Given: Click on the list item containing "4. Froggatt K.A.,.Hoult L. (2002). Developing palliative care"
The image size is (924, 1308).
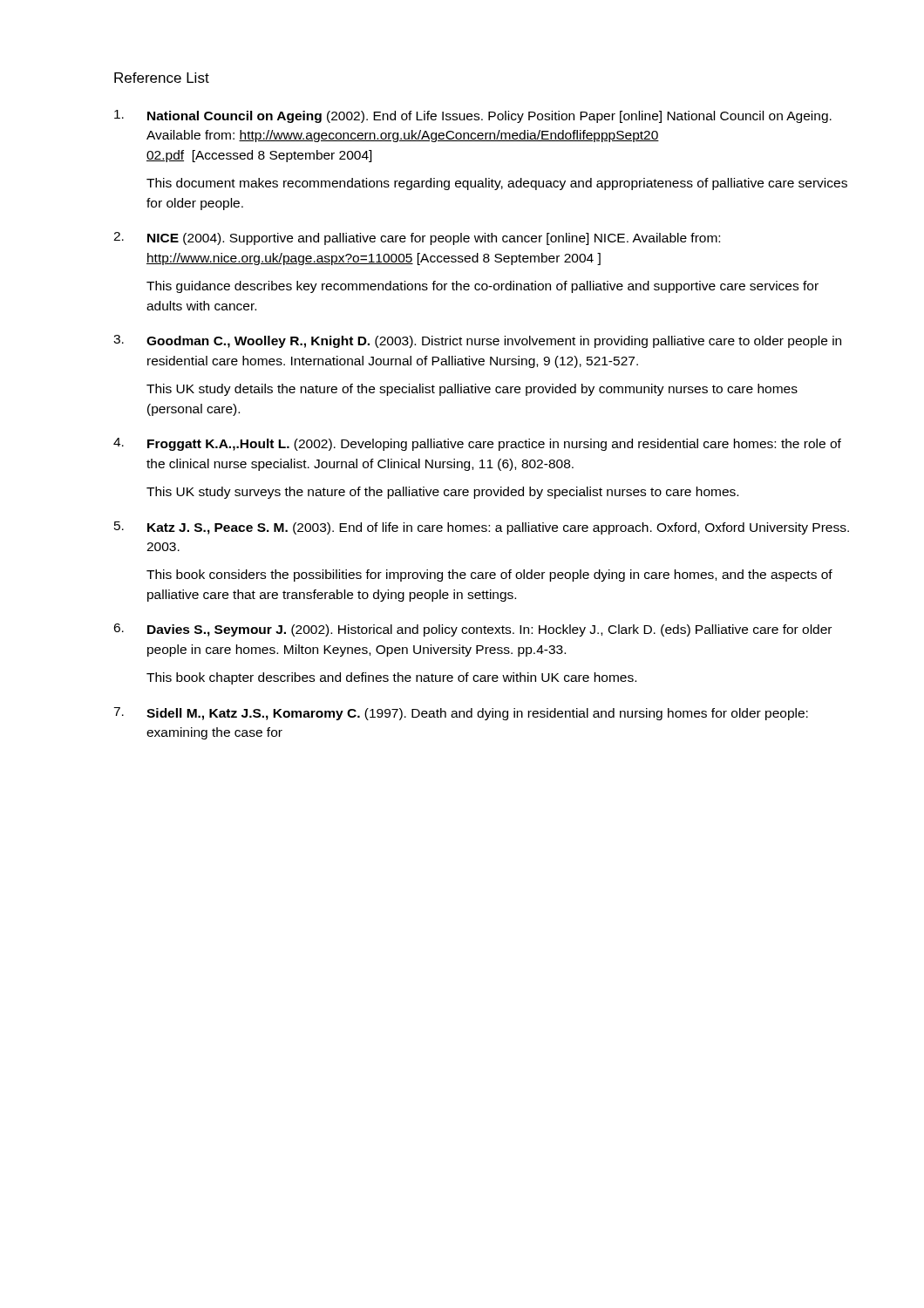Looking at the screenshot, I should pos(484,454).
